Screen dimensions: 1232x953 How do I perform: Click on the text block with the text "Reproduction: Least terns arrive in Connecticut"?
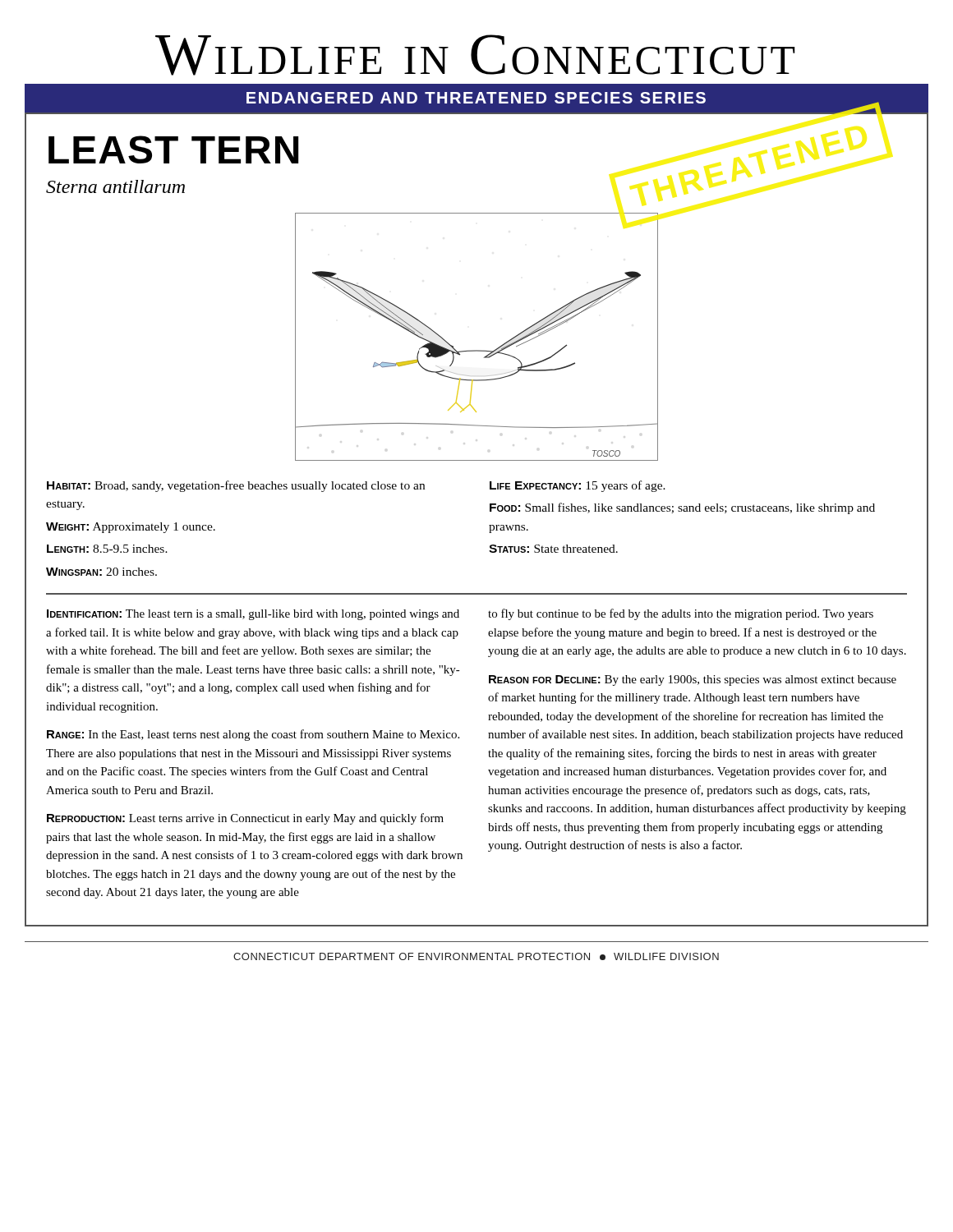coord(254,855)
